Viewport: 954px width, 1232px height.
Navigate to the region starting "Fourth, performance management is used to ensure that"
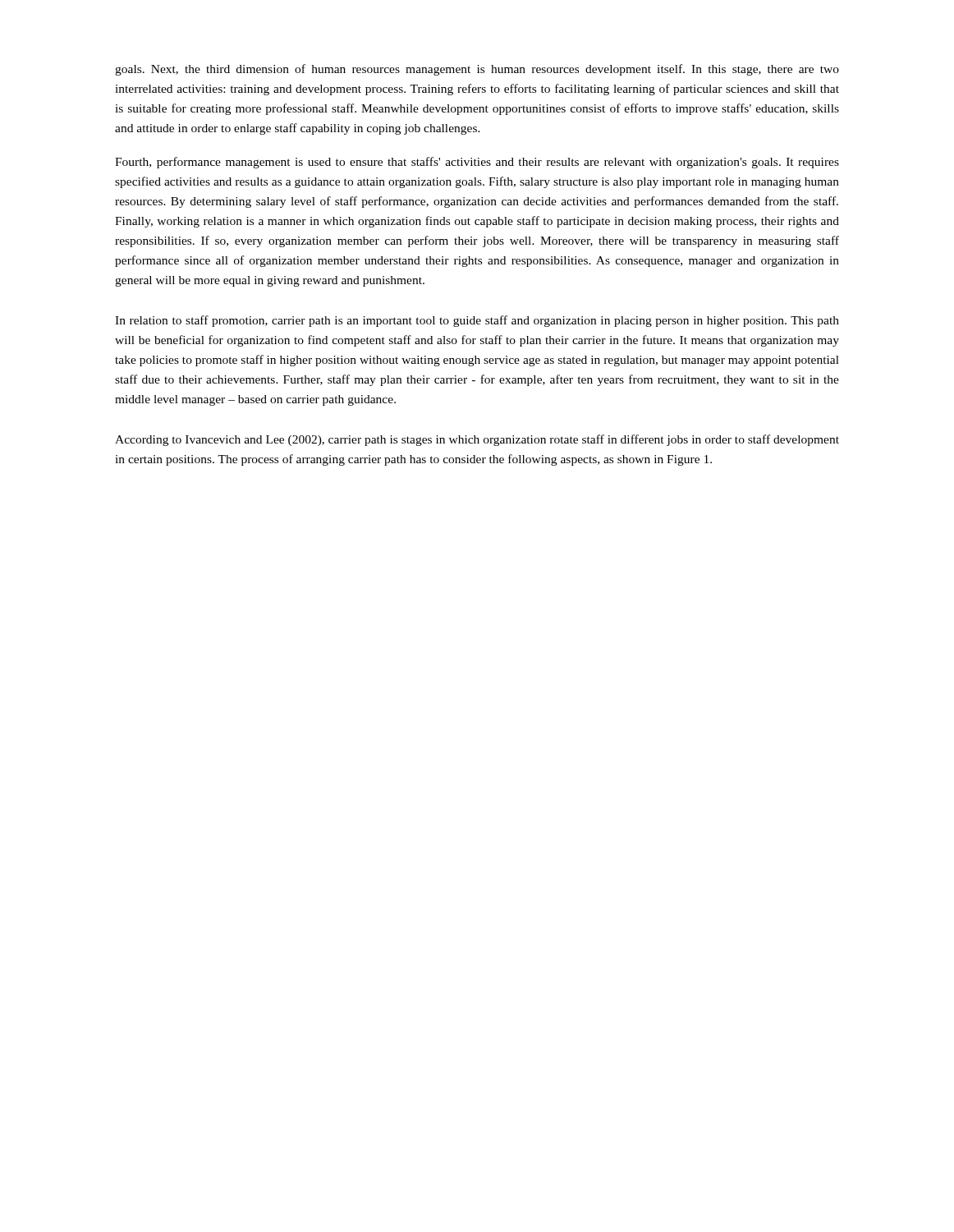(477, 221)
